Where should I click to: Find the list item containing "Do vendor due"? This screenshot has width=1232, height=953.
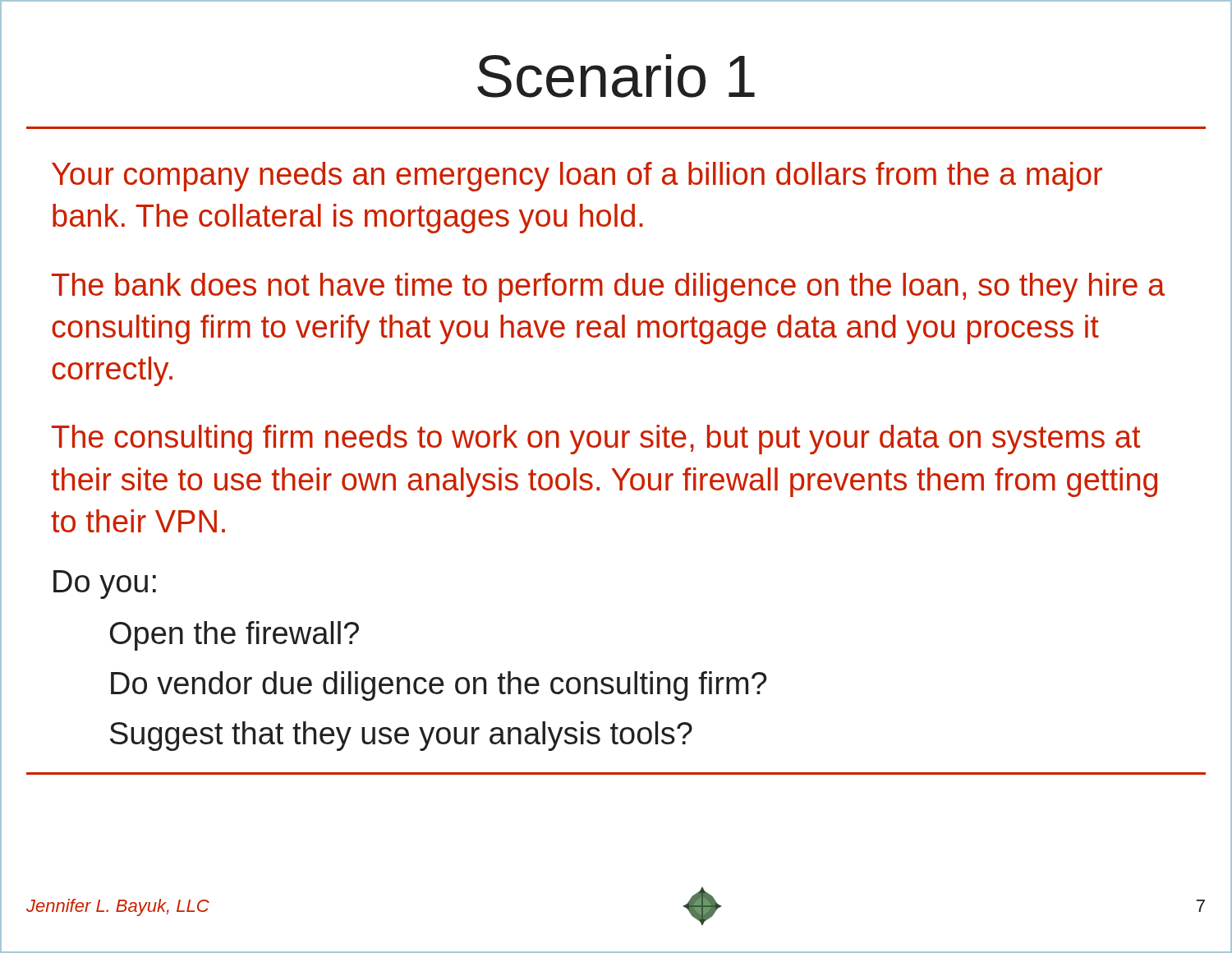tap(438, 683)
